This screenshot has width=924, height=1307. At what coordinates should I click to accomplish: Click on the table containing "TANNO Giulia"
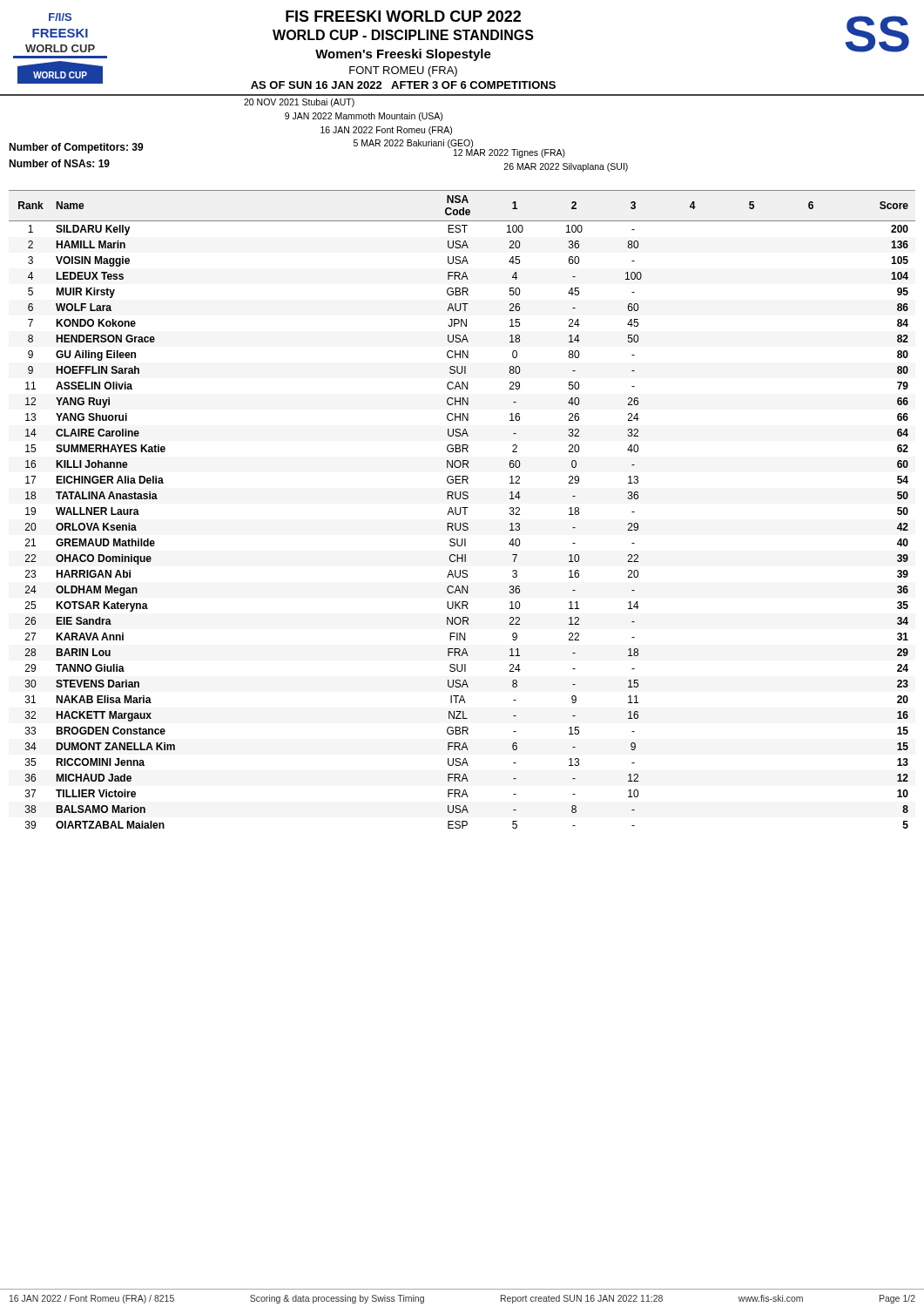462,511
